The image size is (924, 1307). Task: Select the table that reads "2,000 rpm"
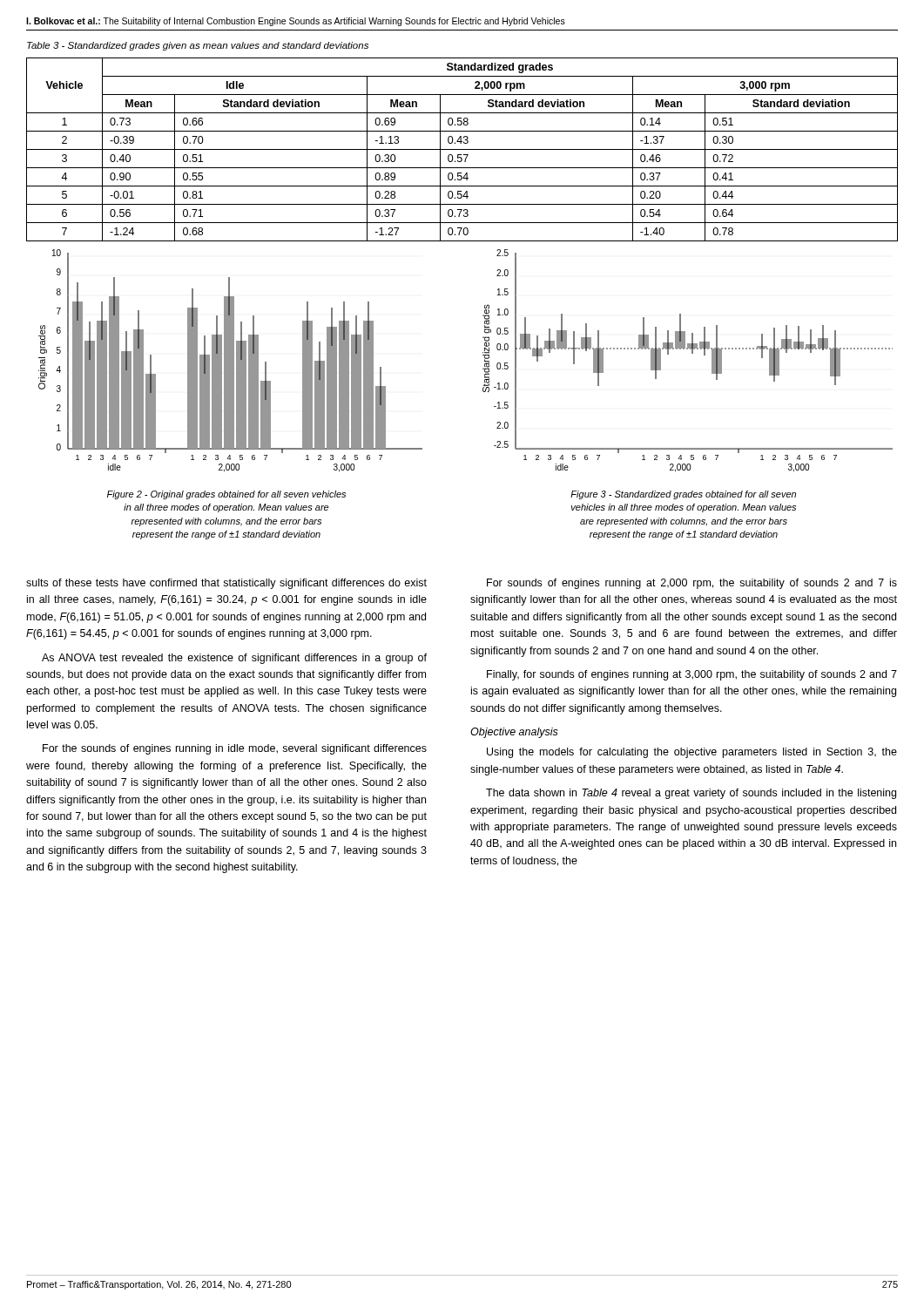462,149
